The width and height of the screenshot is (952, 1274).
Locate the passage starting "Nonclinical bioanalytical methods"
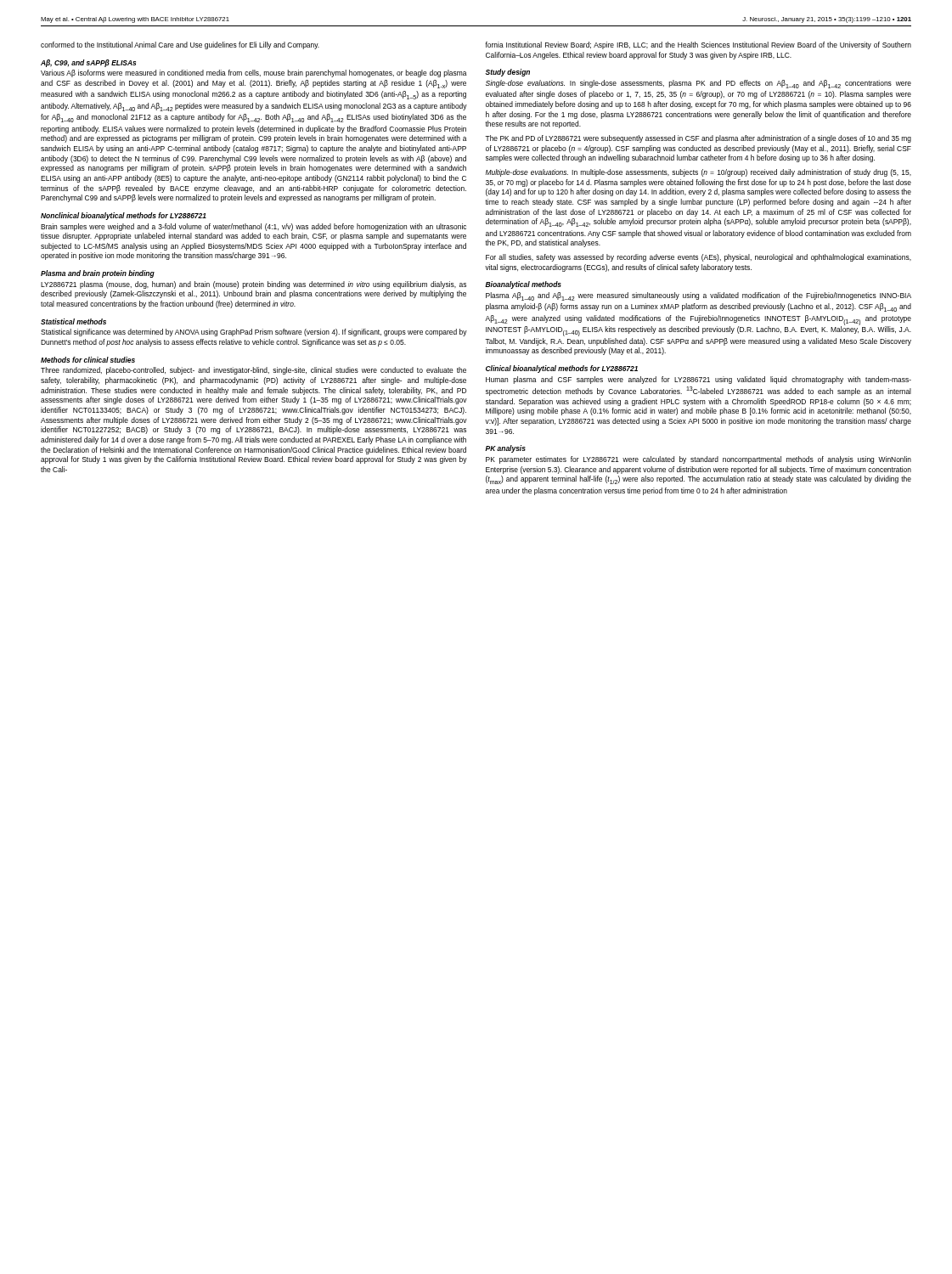[x=254, y=216]
